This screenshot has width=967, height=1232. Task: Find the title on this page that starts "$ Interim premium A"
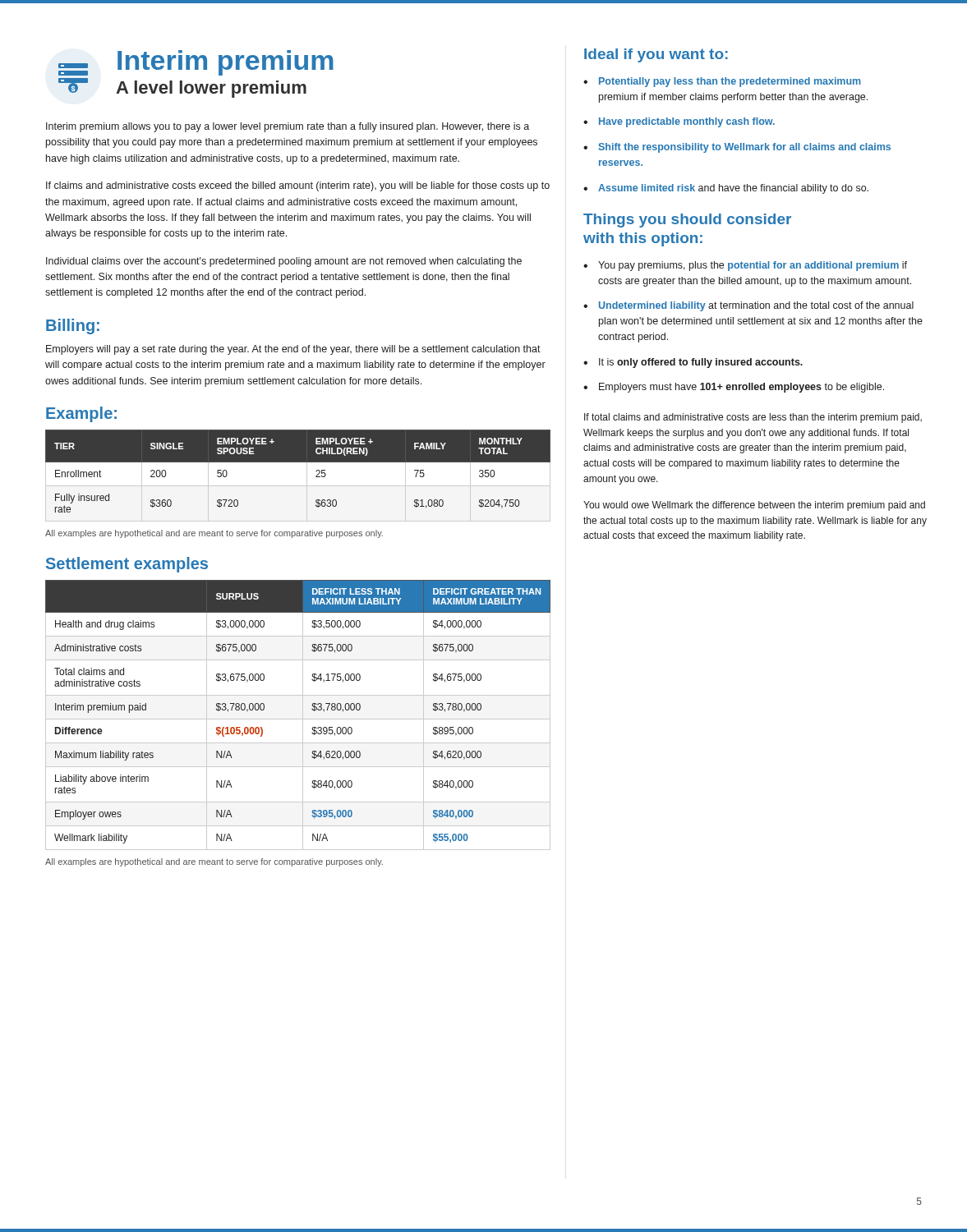(x=190, y=75)
